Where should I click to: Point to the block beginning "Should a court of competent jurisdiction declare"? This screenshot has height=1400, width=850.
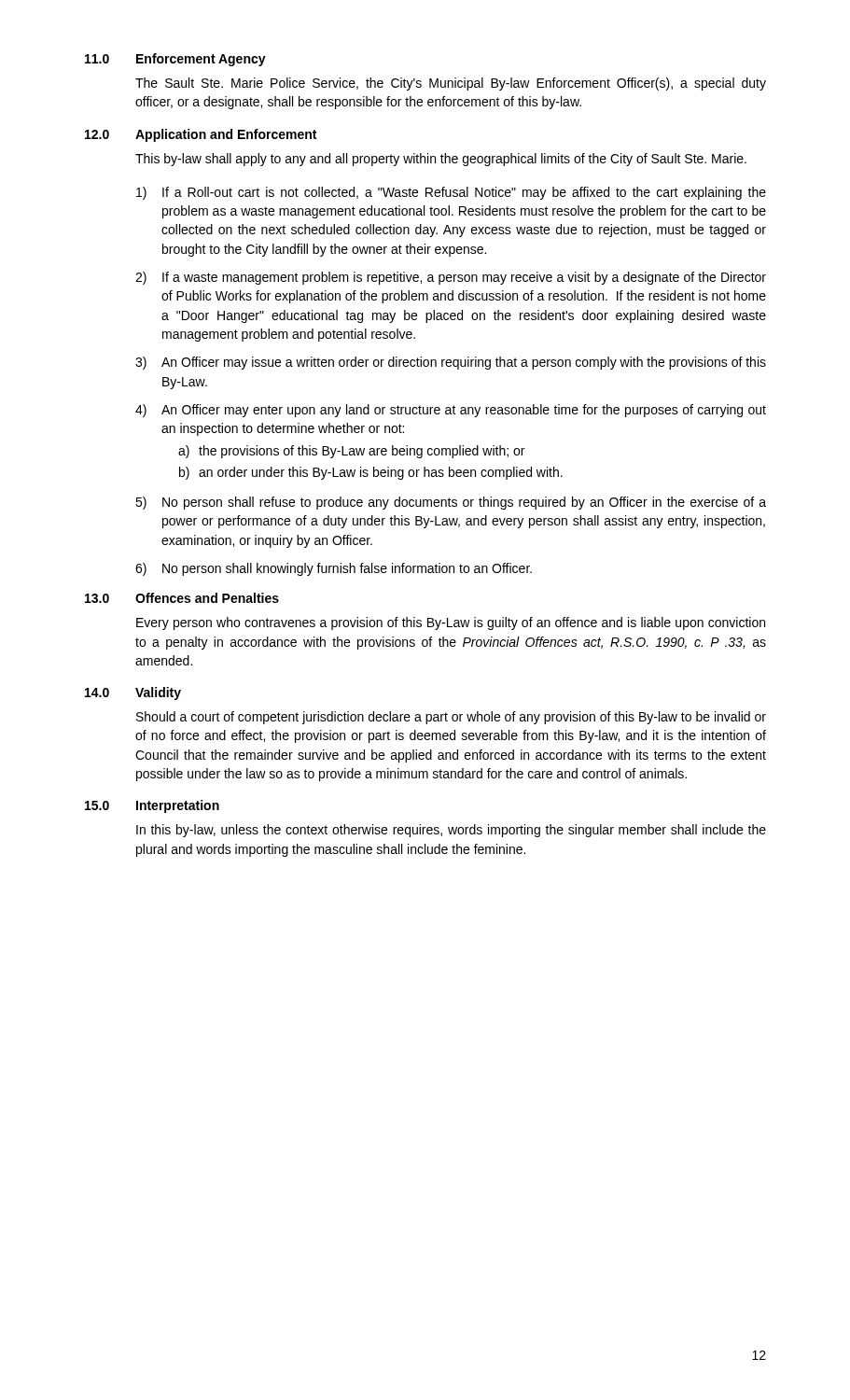(451, 745)
